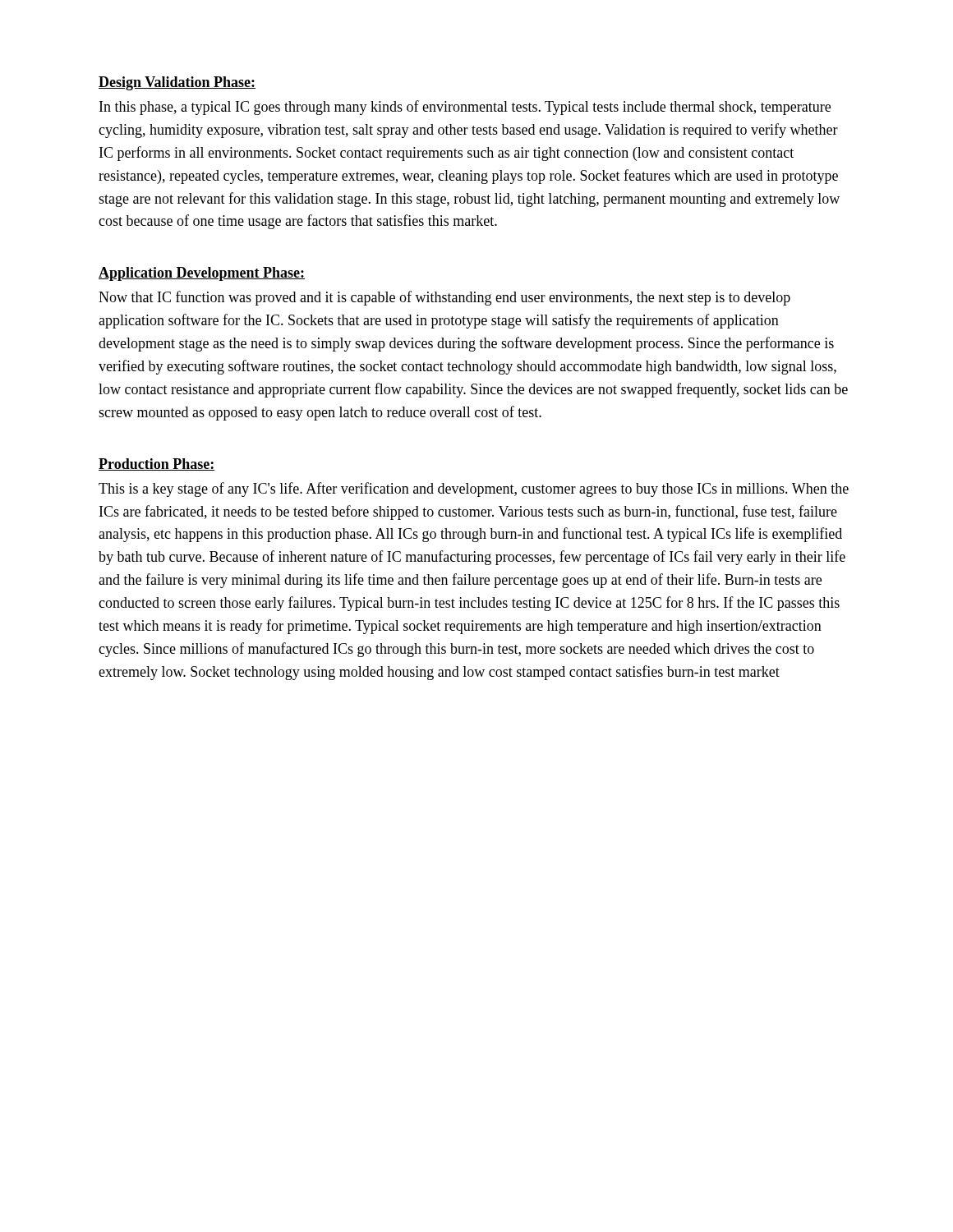This screenshot has height=1232, width=953.
Task: Find "Production Phase:" on this page
Action: pyautogui.click(x=157, y=464)
